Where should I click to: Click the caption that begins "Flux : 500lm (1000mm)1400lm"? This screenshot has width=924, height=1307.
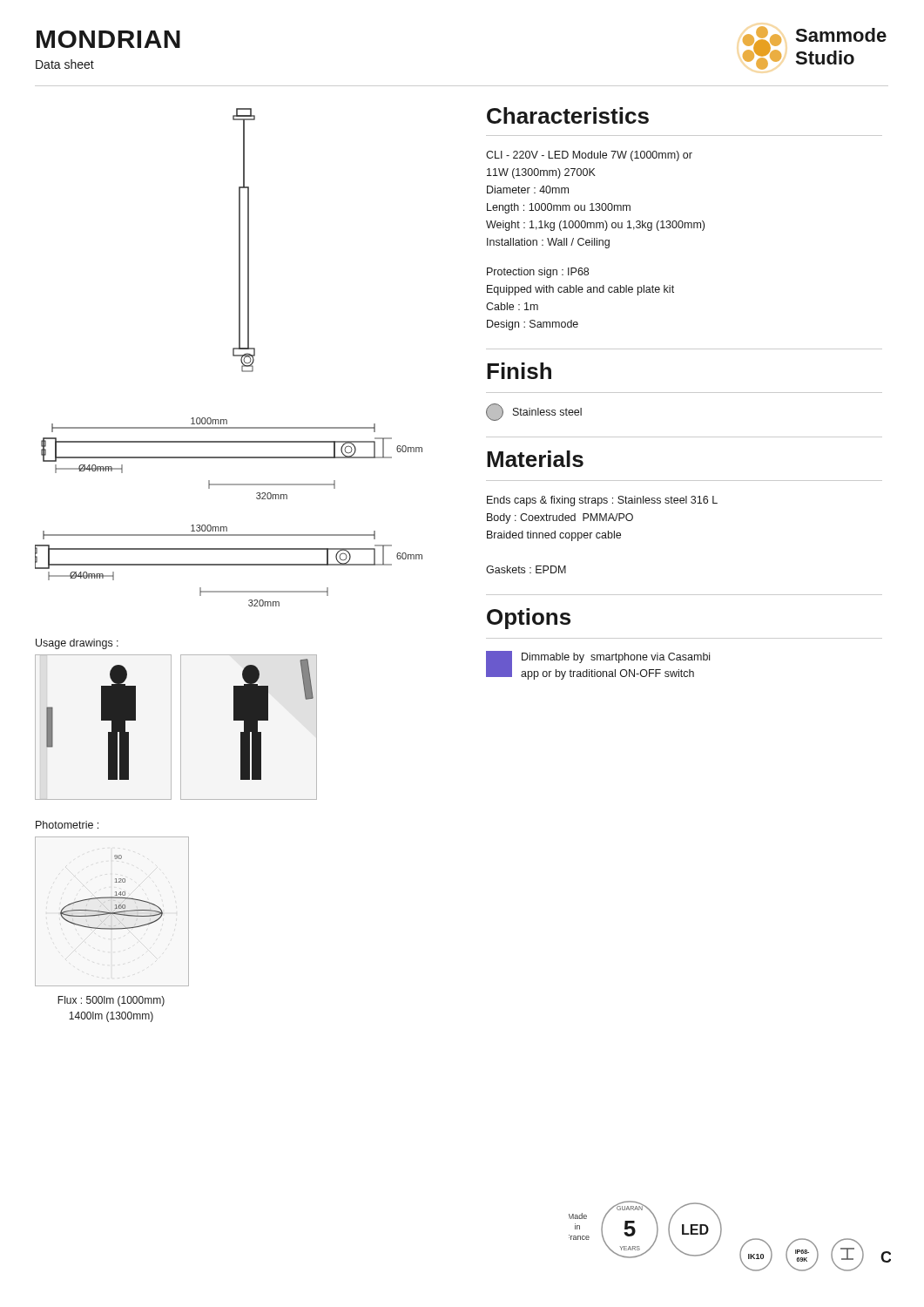coord(111,1008)
